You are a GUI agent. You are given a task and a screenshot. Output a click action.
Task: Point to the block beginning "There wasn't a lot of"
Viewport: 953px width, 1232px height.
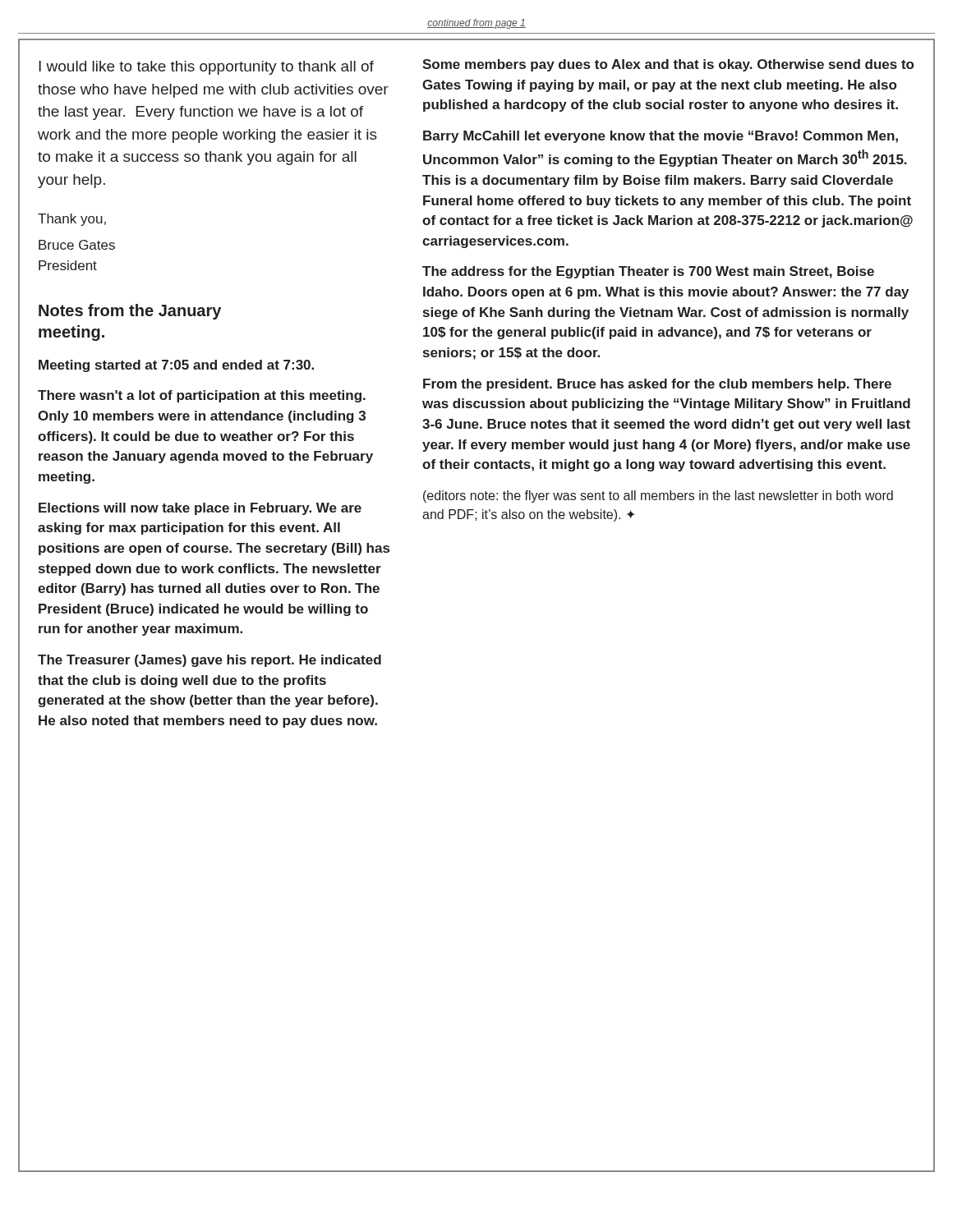point(205,436)
